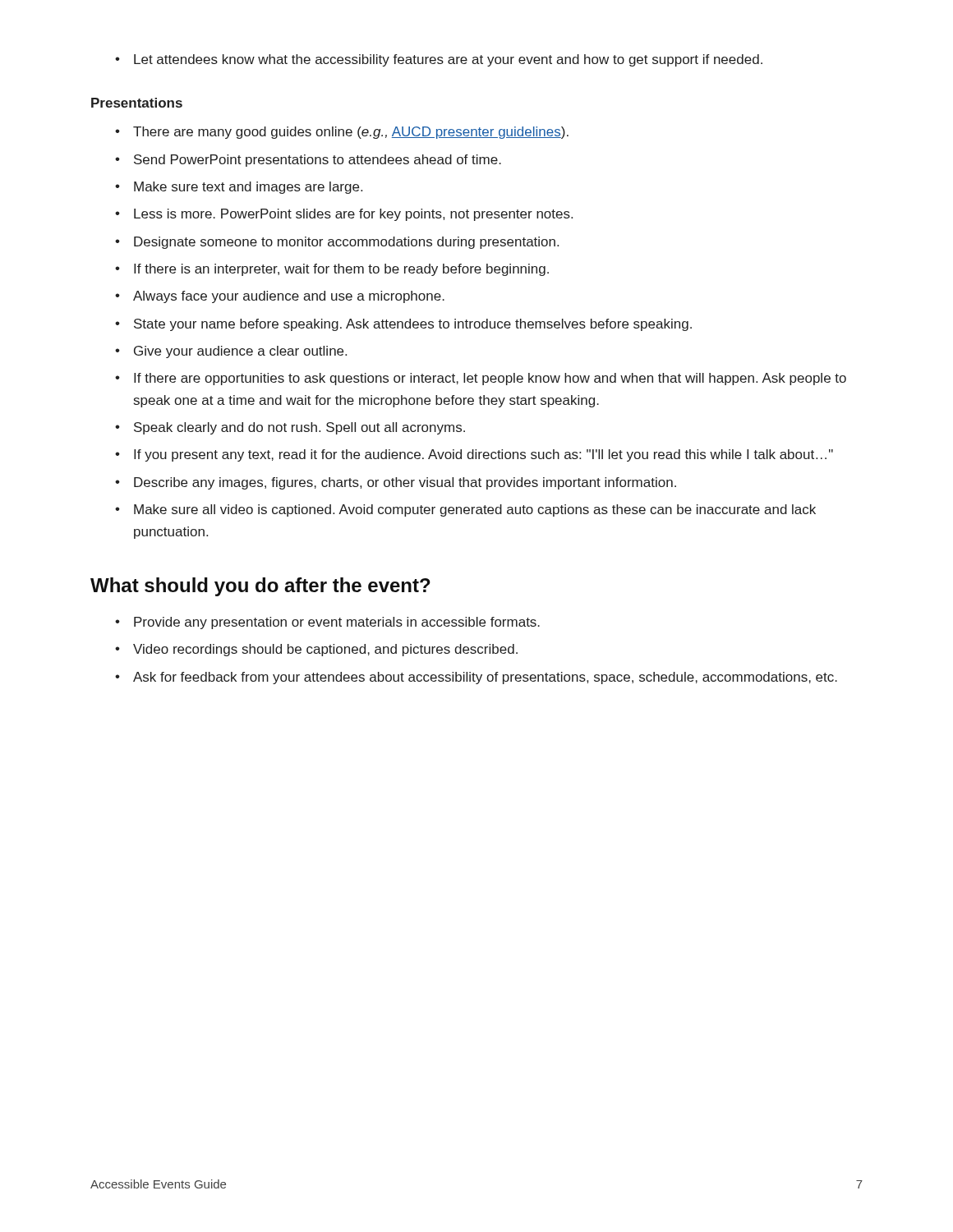Click the passage that begins "• Always face your audience and use"
The height and width of the screenshot is (1232, 953).
click(280, 297)
